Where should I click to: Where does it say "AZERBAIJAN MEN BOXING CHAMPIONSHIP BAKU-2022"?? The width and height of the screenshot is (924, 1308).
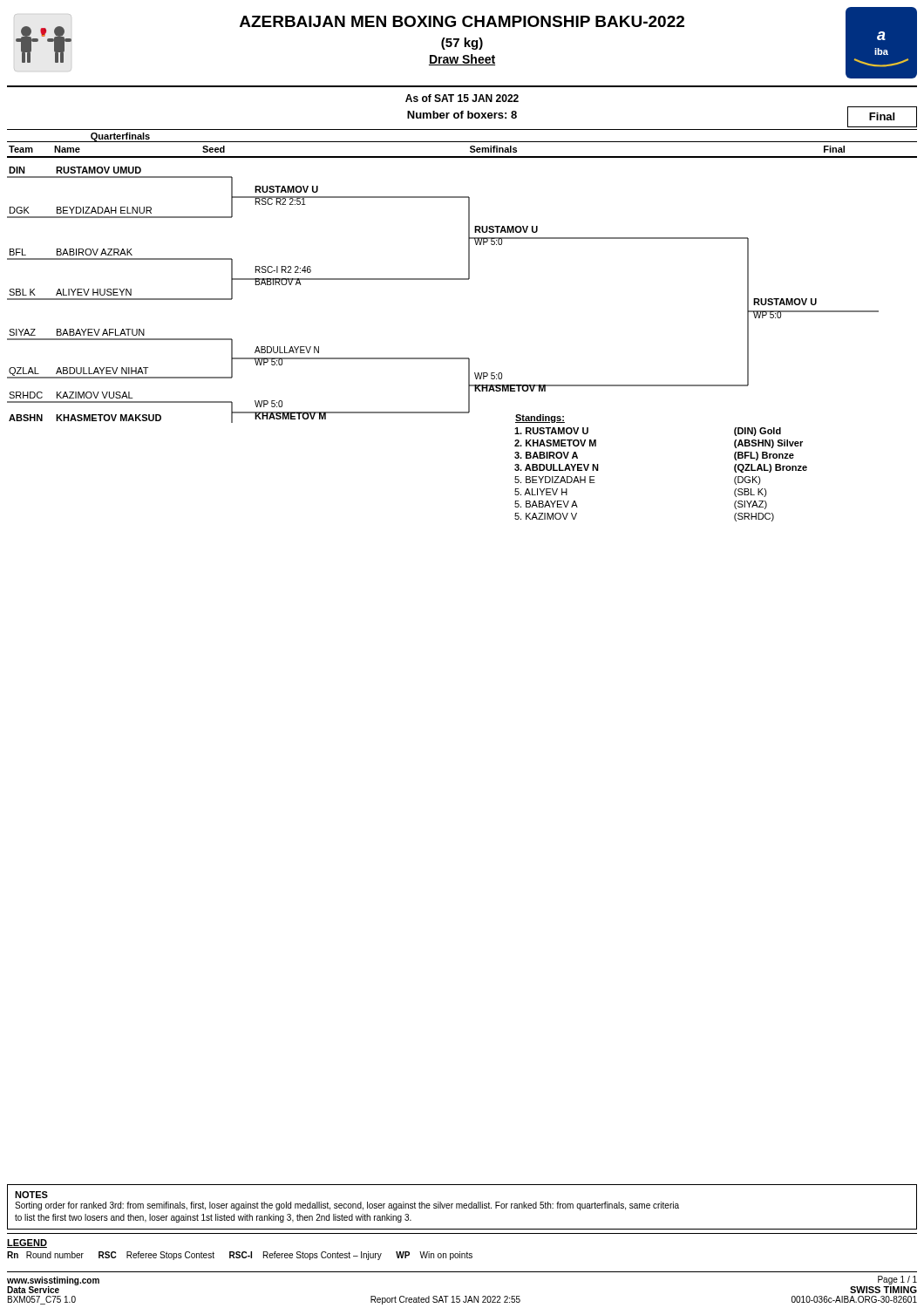point(462,21)
